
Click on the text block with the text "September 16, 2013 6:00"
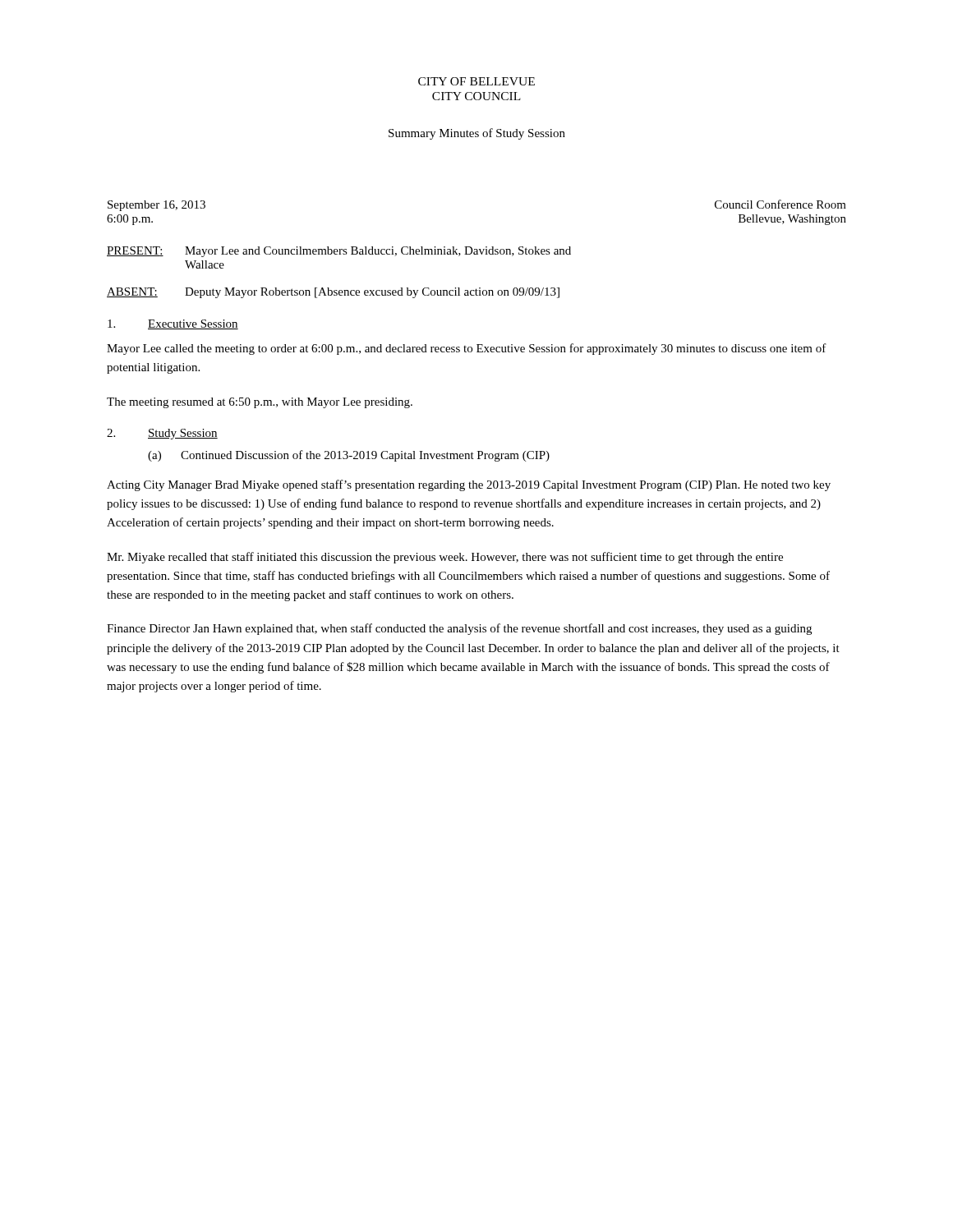157,205
